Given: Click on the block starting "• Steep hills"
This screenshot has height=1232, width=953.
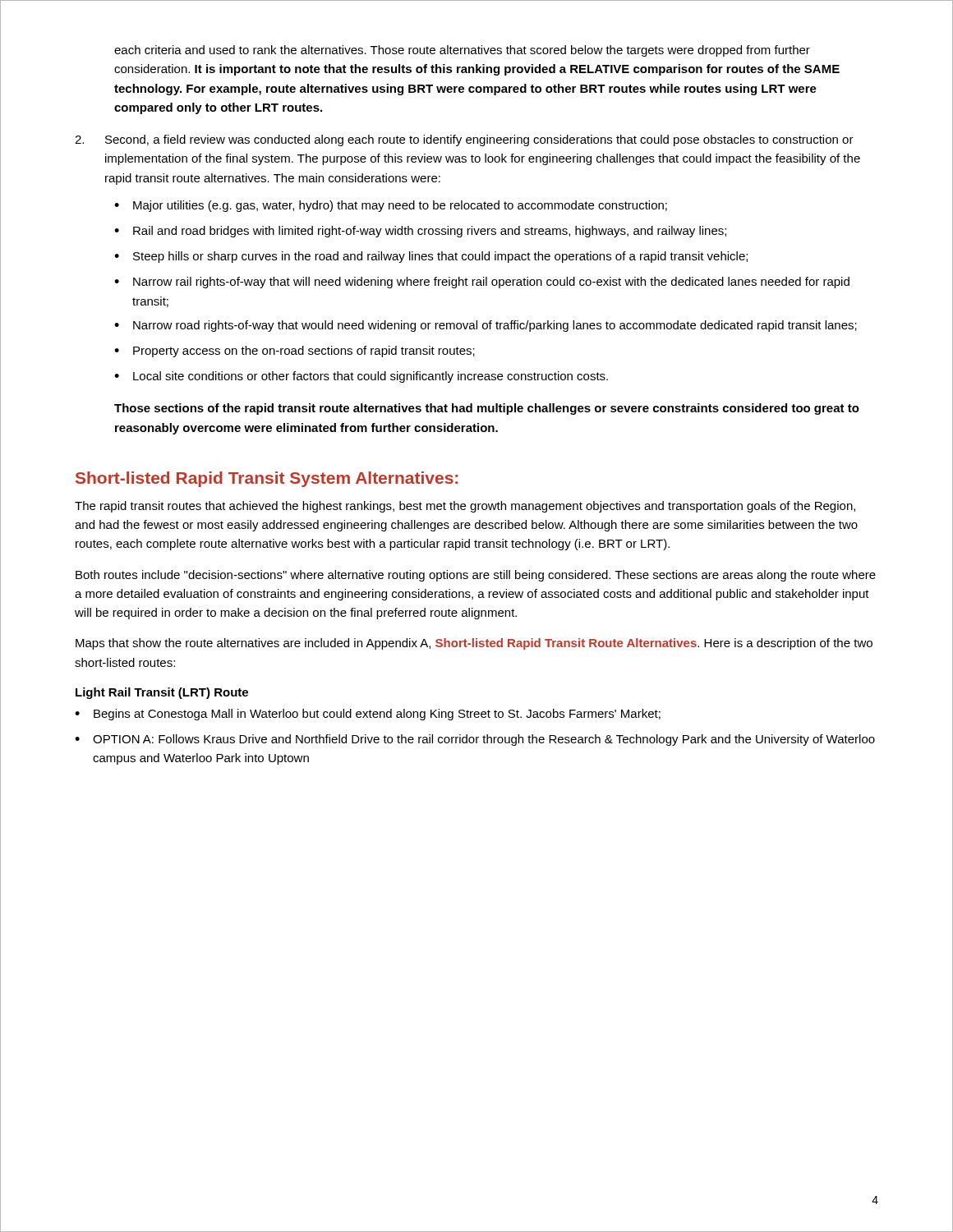Looking at the screenshot, I should [x=496, y=257].
